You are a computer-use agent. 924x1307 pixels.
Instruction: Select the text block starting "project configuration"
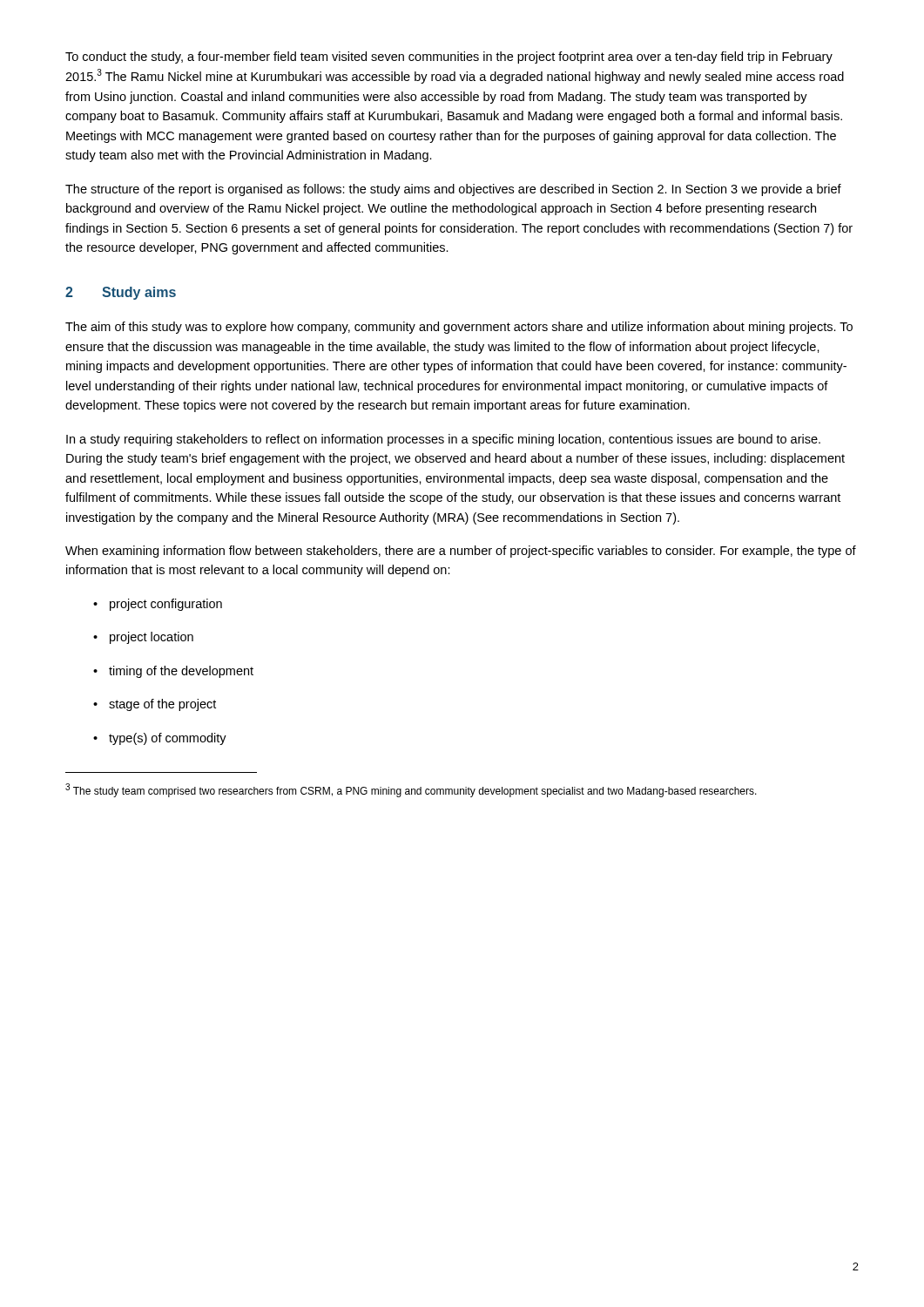pos(158,605)
